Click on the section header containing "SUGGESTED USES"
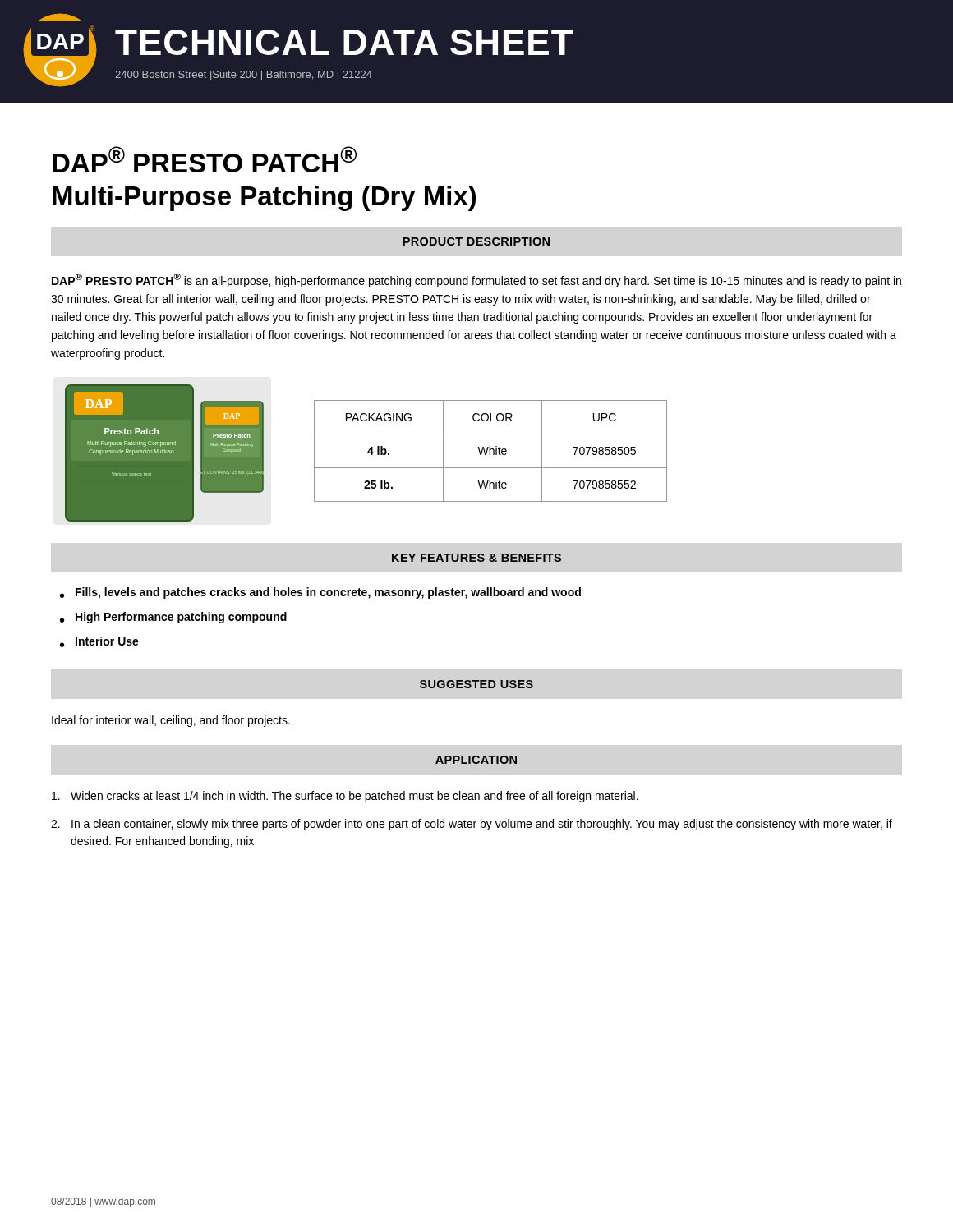The image size is (953, 1232). tap(476, 684)
